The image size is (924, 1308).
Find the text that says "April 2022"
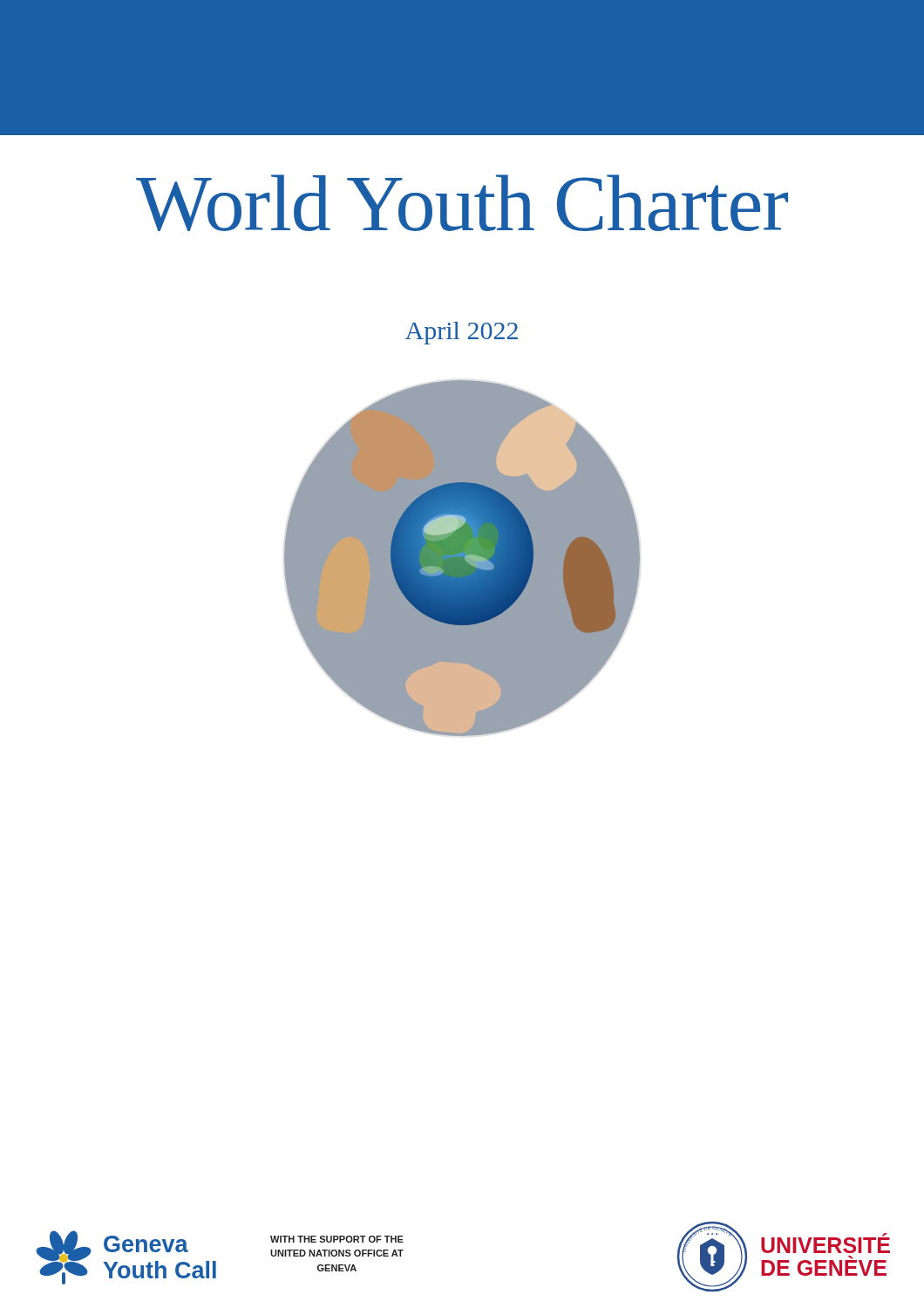coord(462,330)
